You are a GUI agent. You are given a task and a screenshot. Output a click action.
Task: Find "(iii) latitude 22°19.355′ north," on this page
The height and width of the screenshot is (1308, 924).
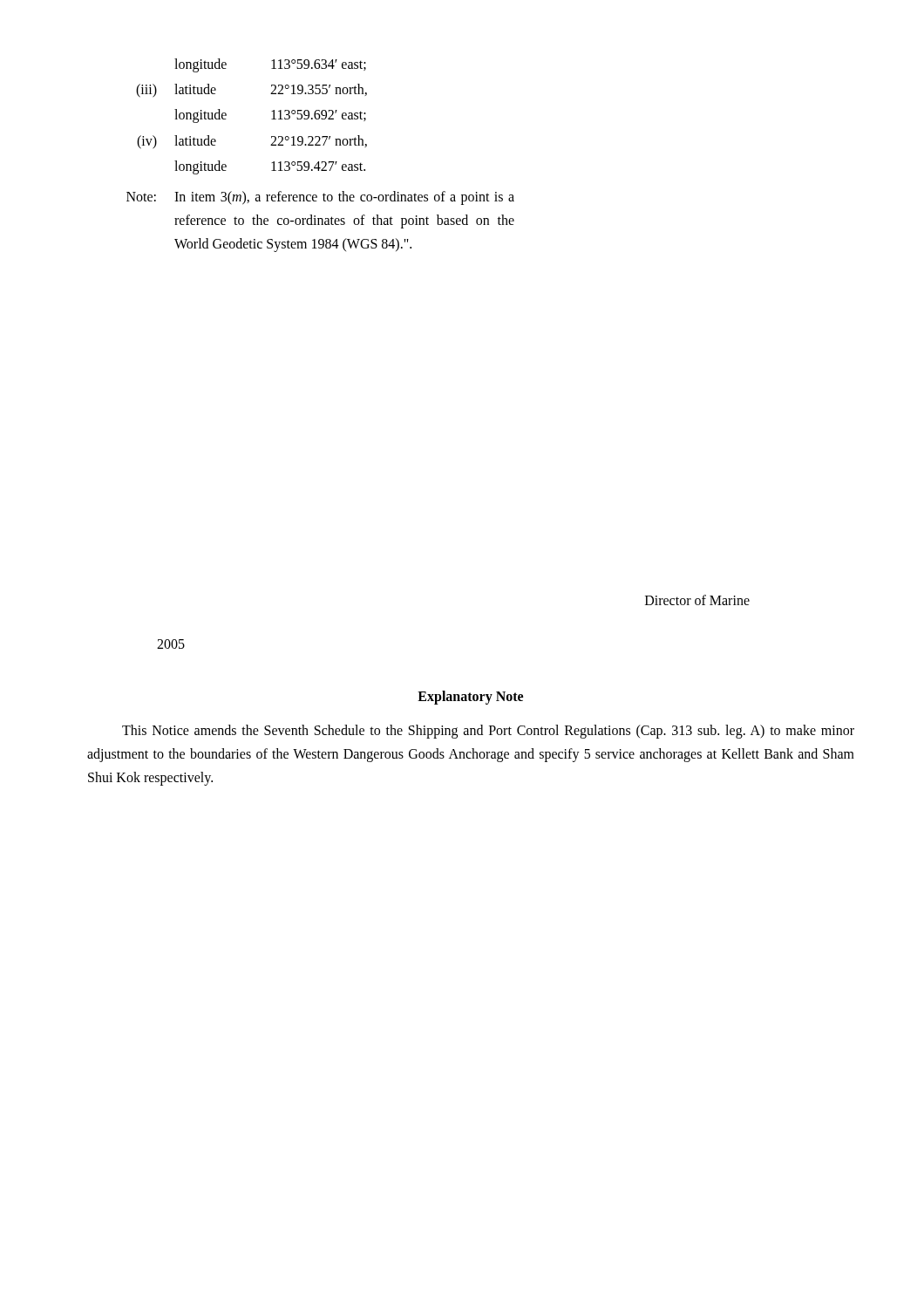point(204,90)
